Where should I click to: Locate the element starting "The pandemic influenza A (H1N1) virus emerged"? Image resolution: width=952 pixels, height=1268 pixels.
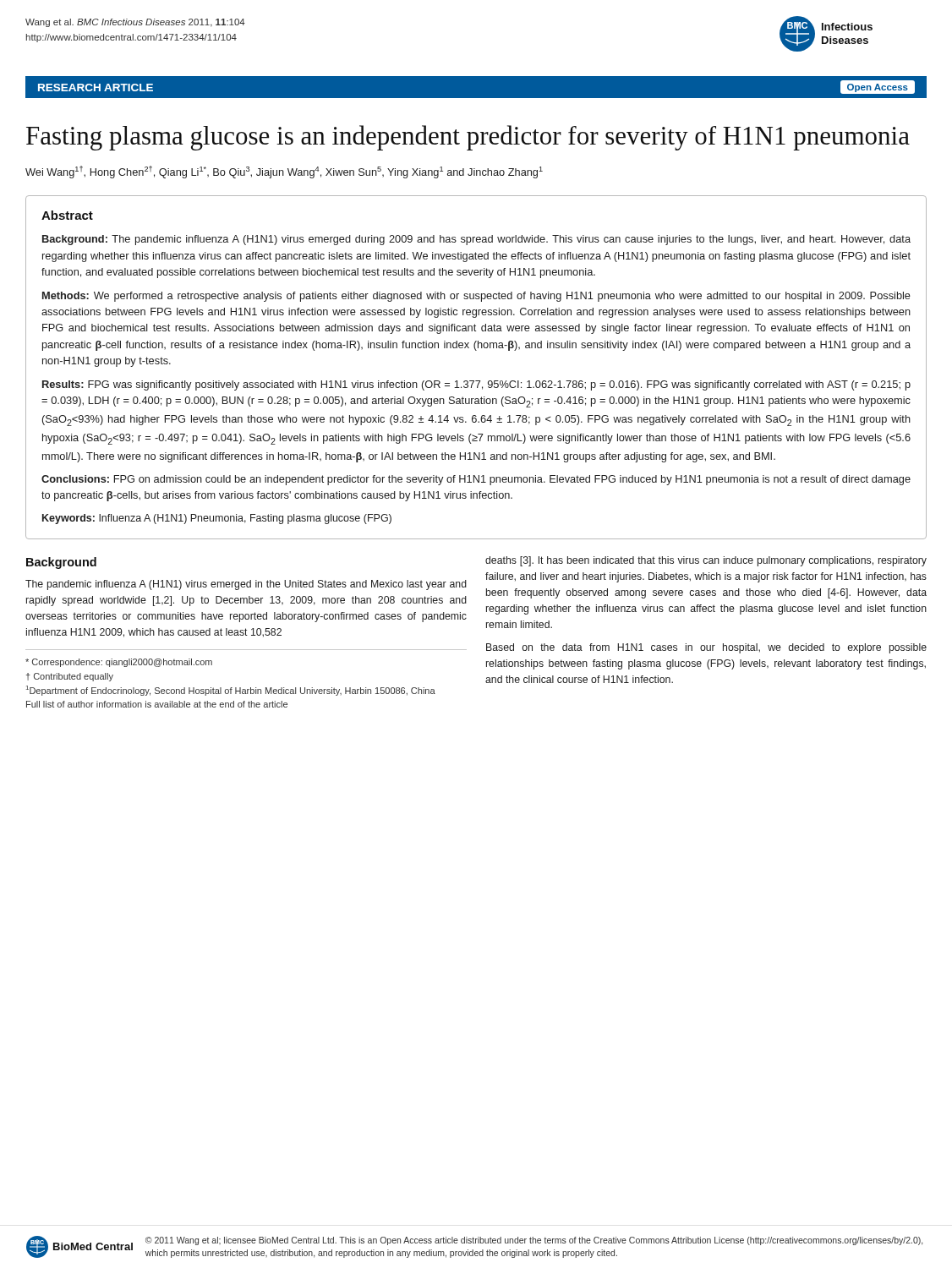(x=246, y=608)
